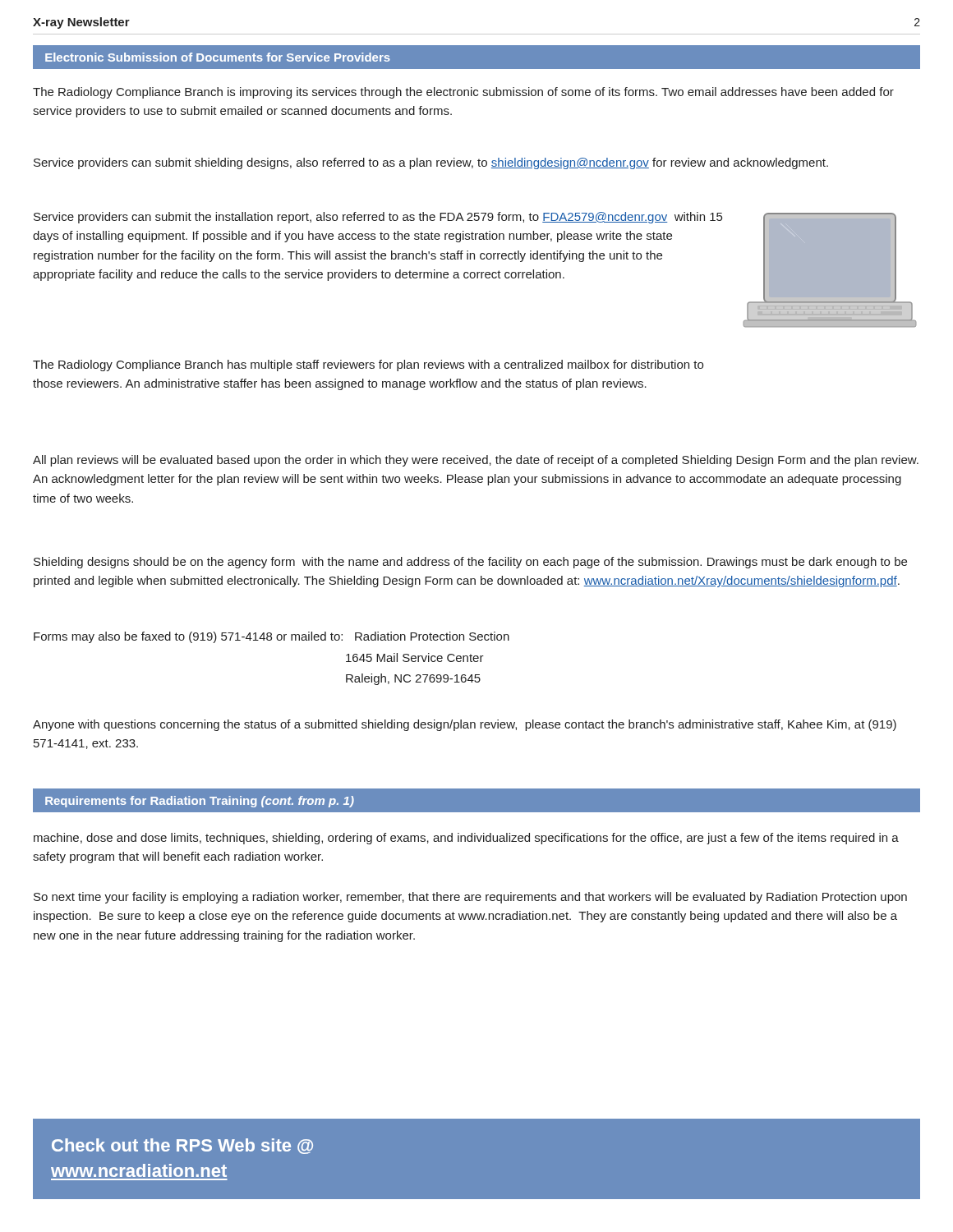
Task: Click on the text block starting "Service providers can submit the installation report,"
Action: tap(378, 245)
